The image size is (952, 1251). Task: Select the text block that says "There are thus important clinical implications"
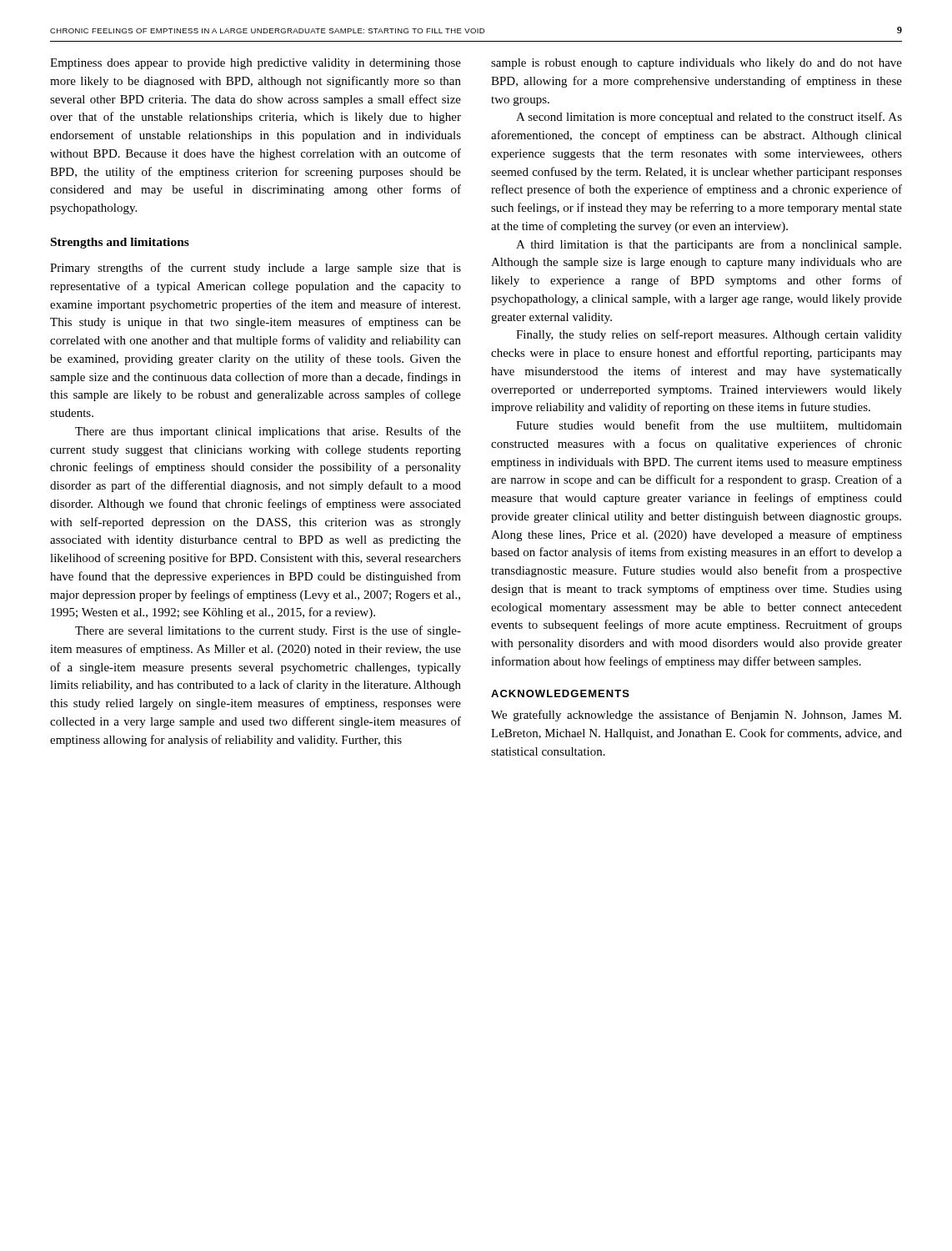(x=255, y=523)
